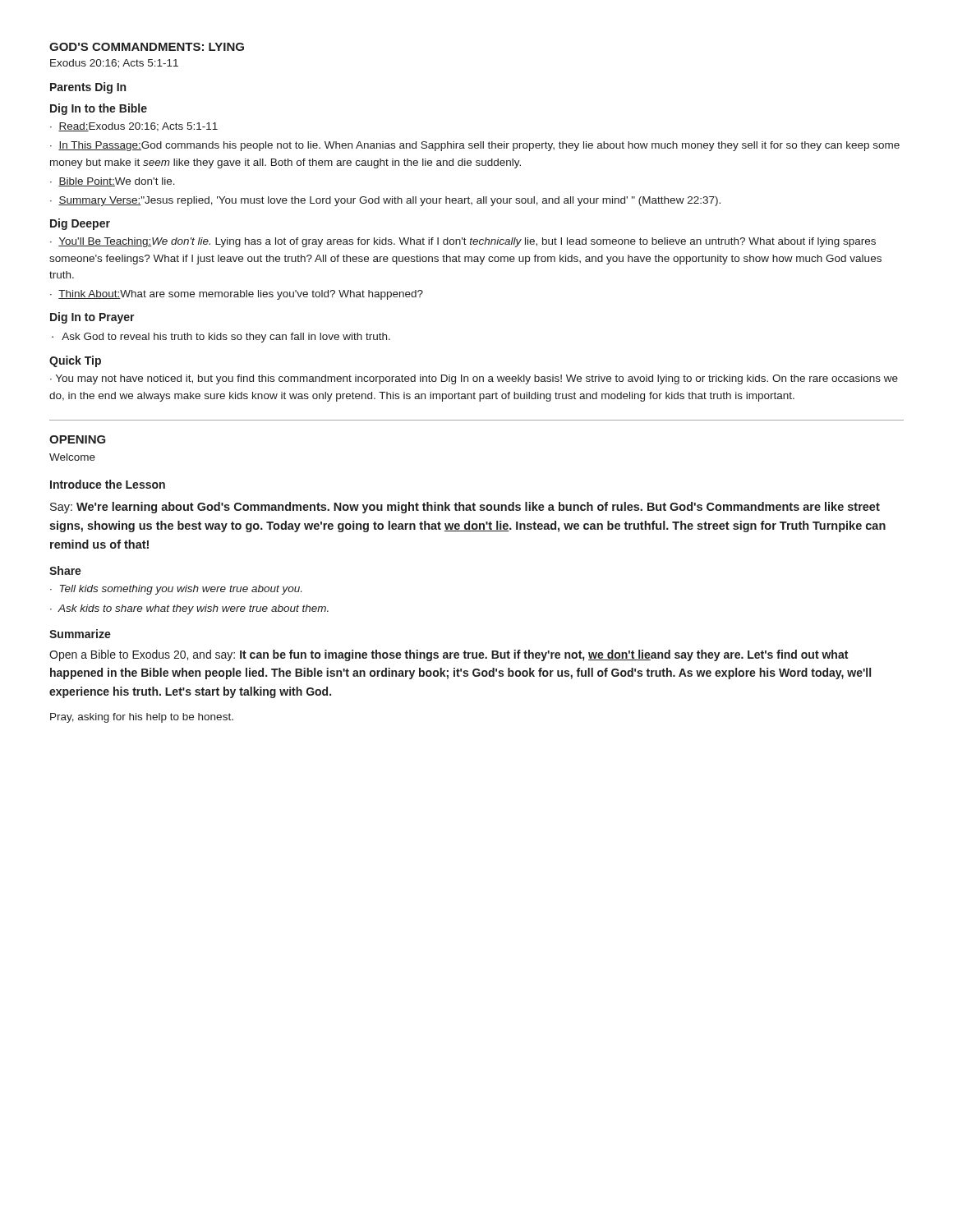The height and width of the screenshot is (1232, 953).
Task: Find the region starting "Introduce the Lesson"
Action: click(x=107, y=484)
